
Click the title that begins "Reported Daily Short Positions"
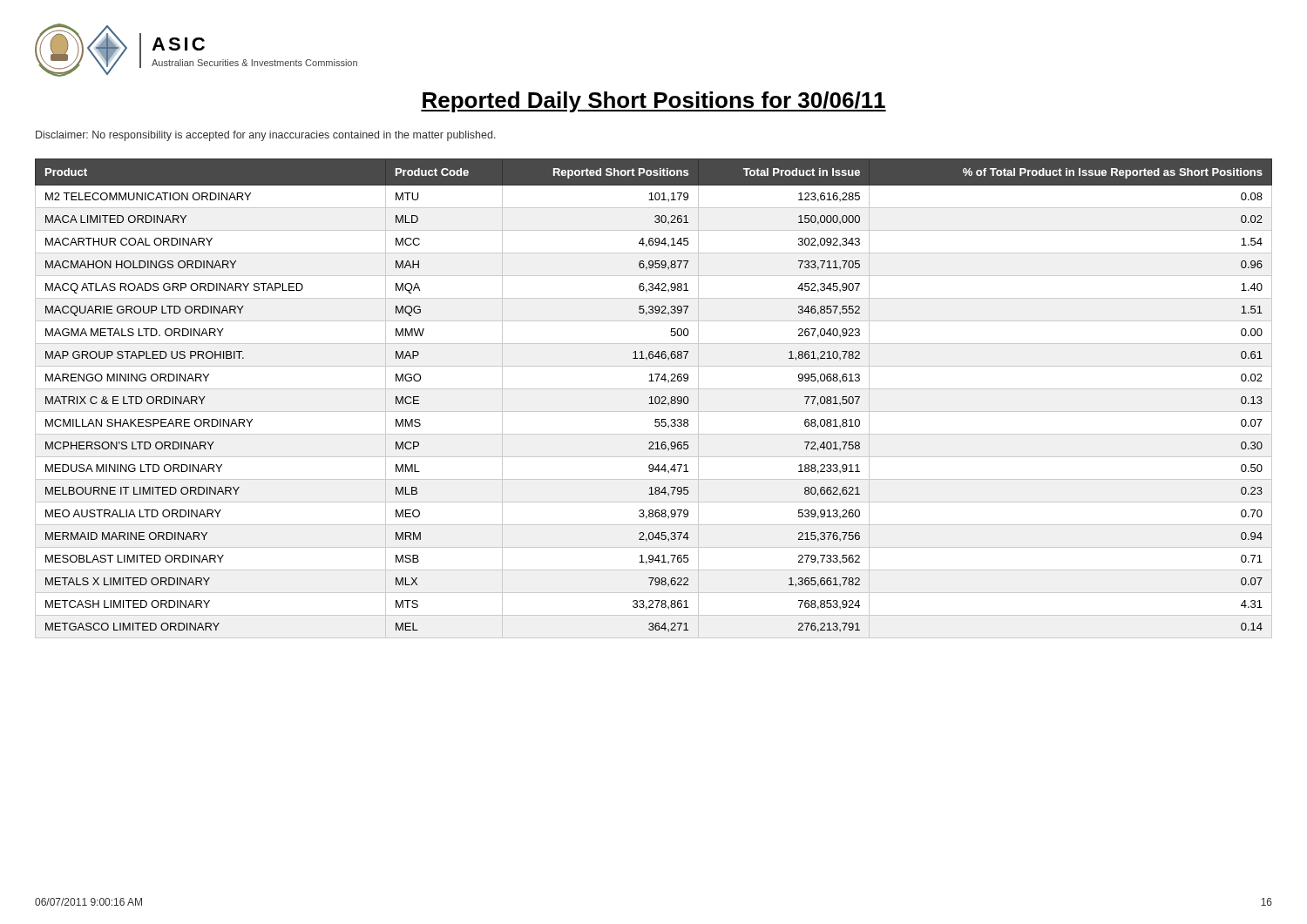654,101
